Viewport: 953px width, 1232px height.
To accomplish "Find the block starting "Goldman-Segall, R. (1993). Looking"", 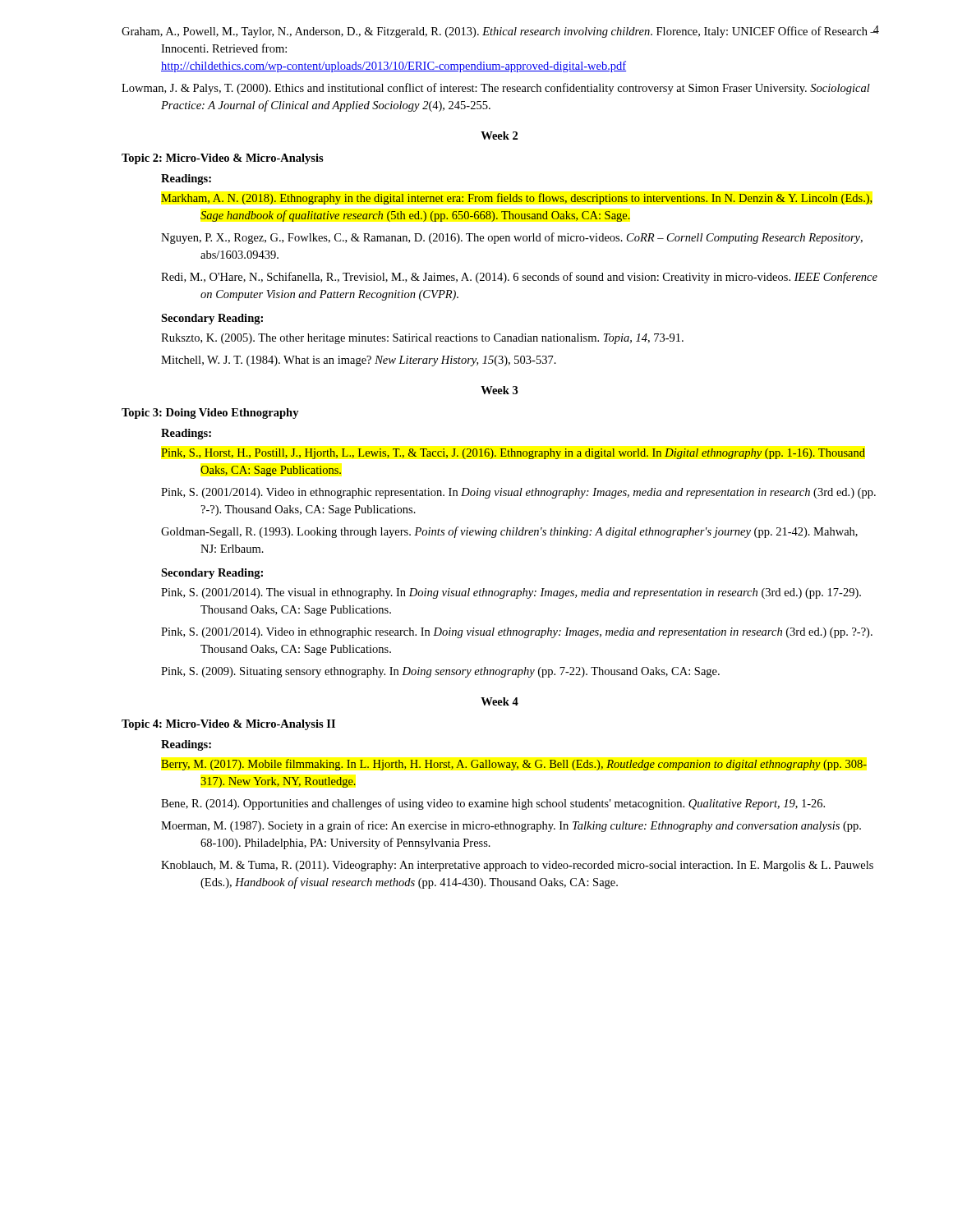I will (510, 540).
